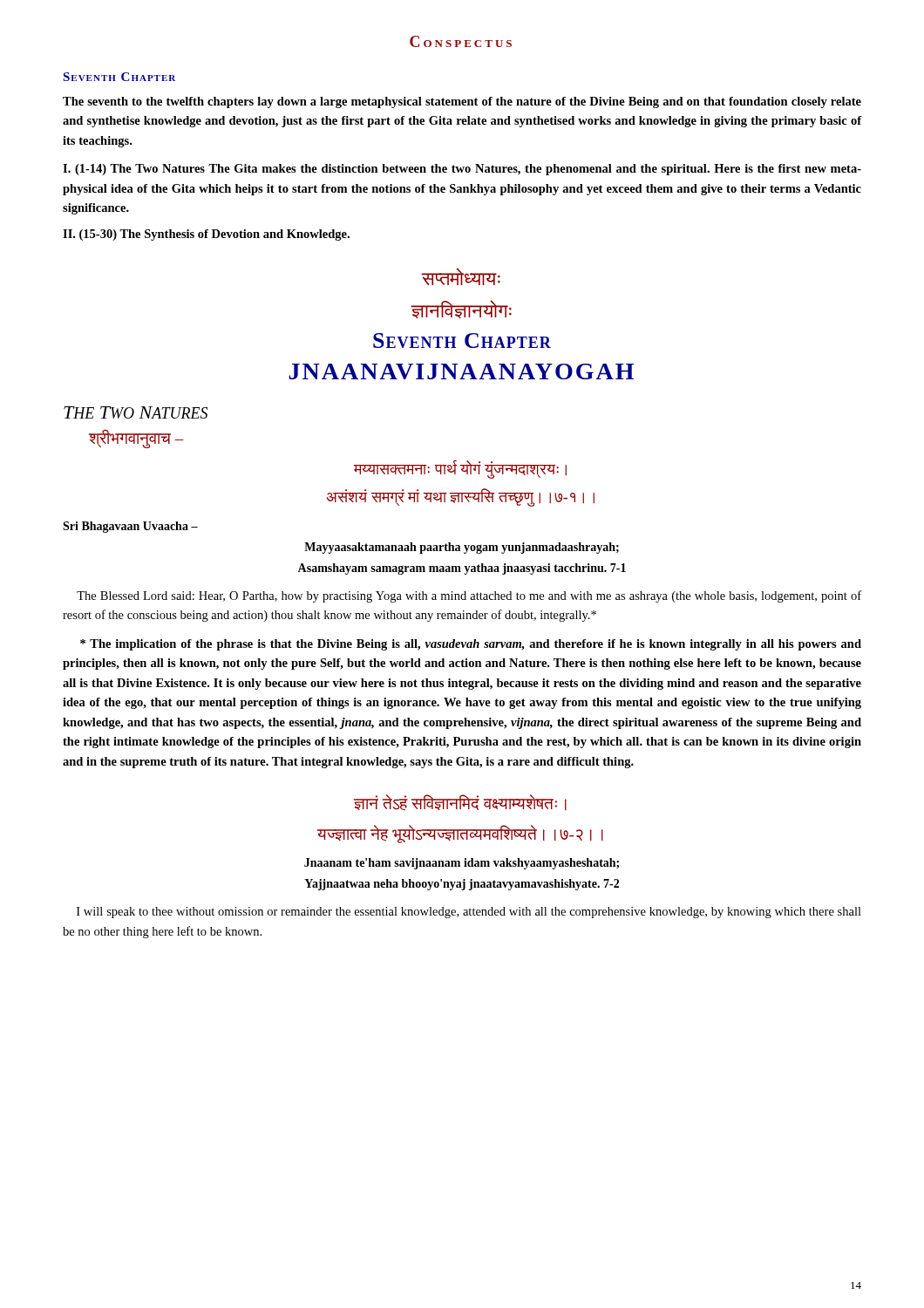Point to the passage starting "Mayyaasaktamanaah paartha yogam yunjanmadaashrayah;"

(x=462, y=558)
